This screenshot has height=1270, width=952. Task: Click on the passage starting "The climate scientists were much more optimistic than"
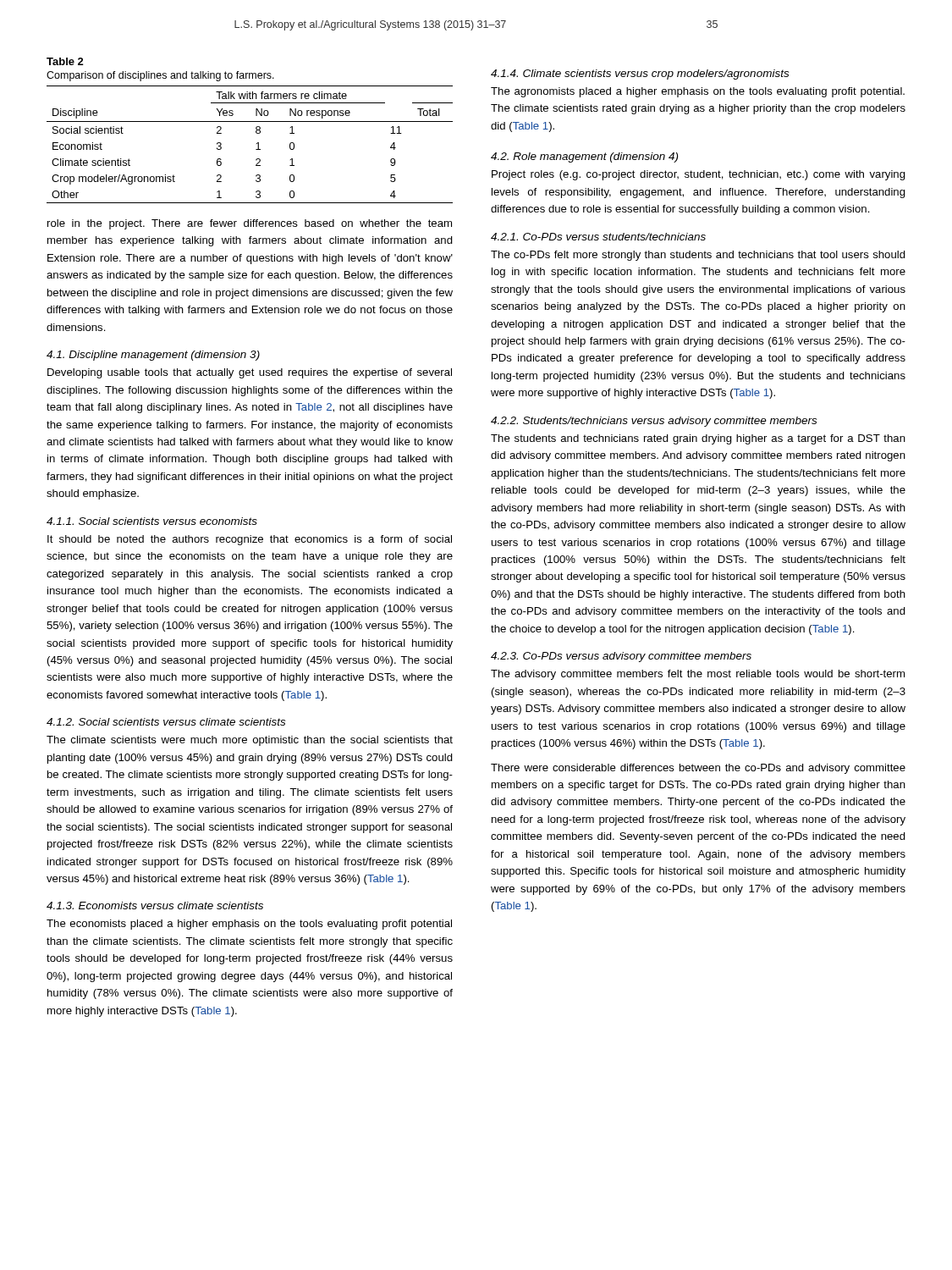(250, 809)
